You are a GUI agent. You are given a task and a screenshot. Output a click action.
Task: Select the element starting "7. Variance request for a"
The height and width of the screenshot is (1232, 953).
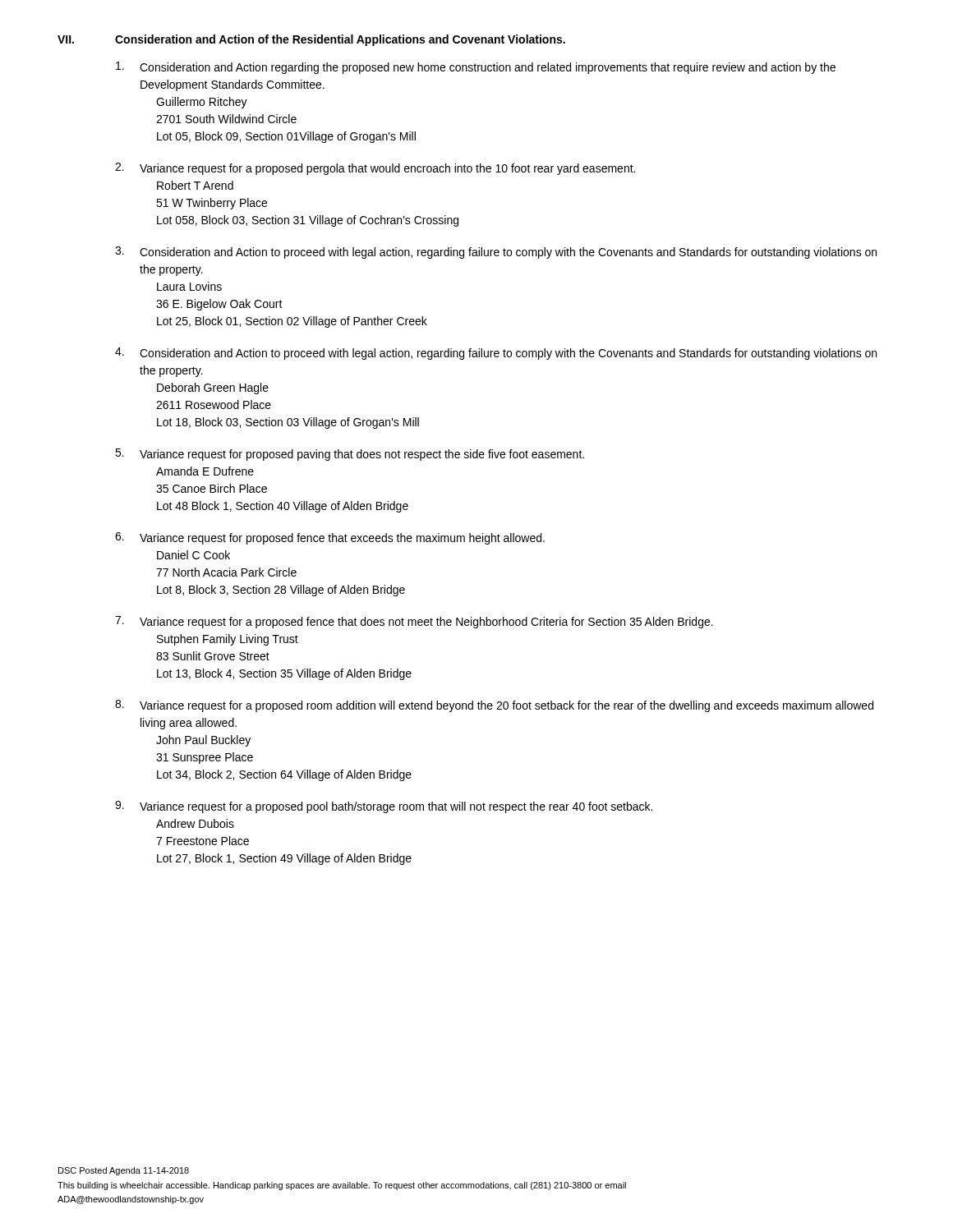(x=414, y=622)
